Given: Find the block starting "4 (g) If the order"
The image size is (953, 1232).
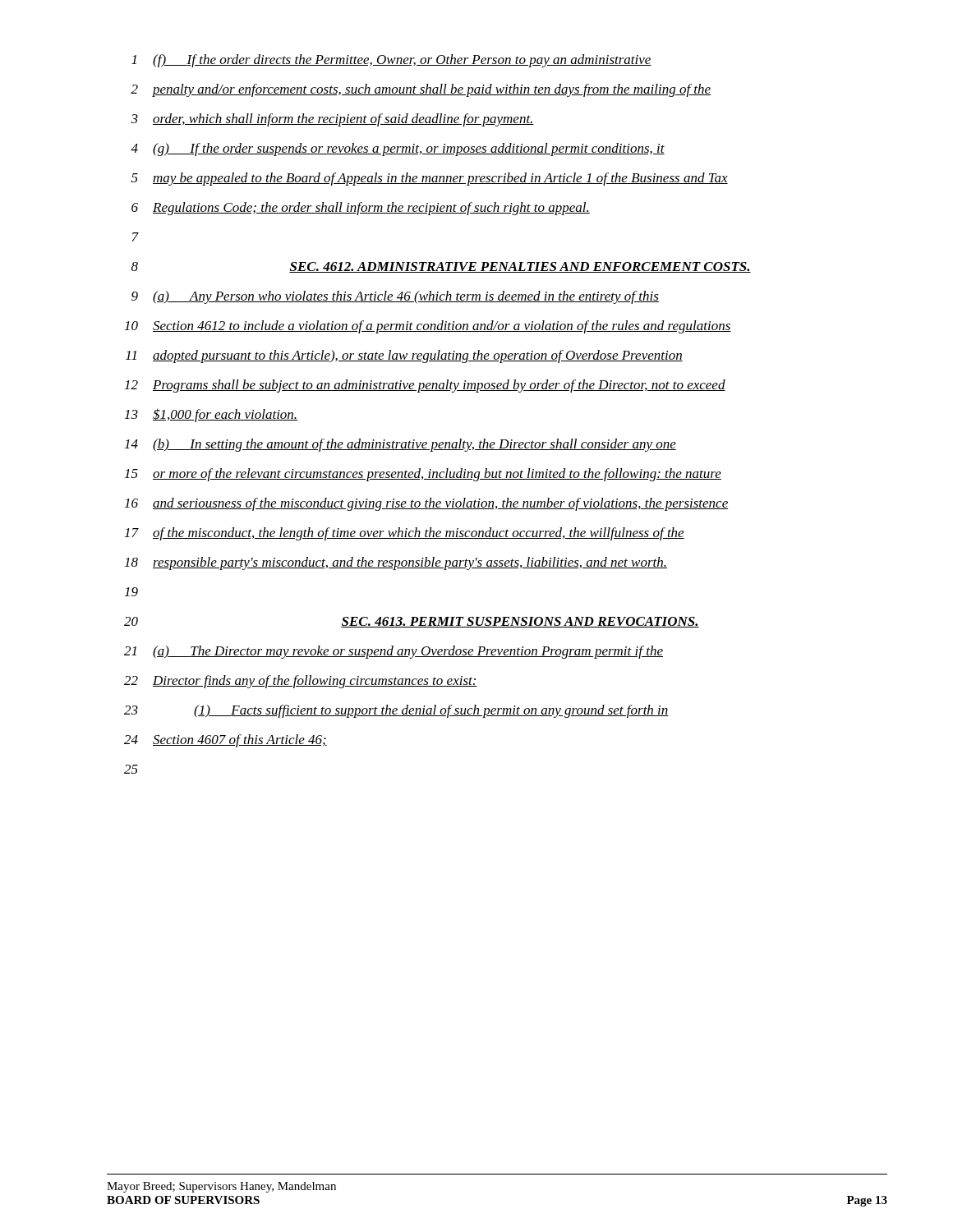Looking at the screenshot, I should [x=497, y=149].
